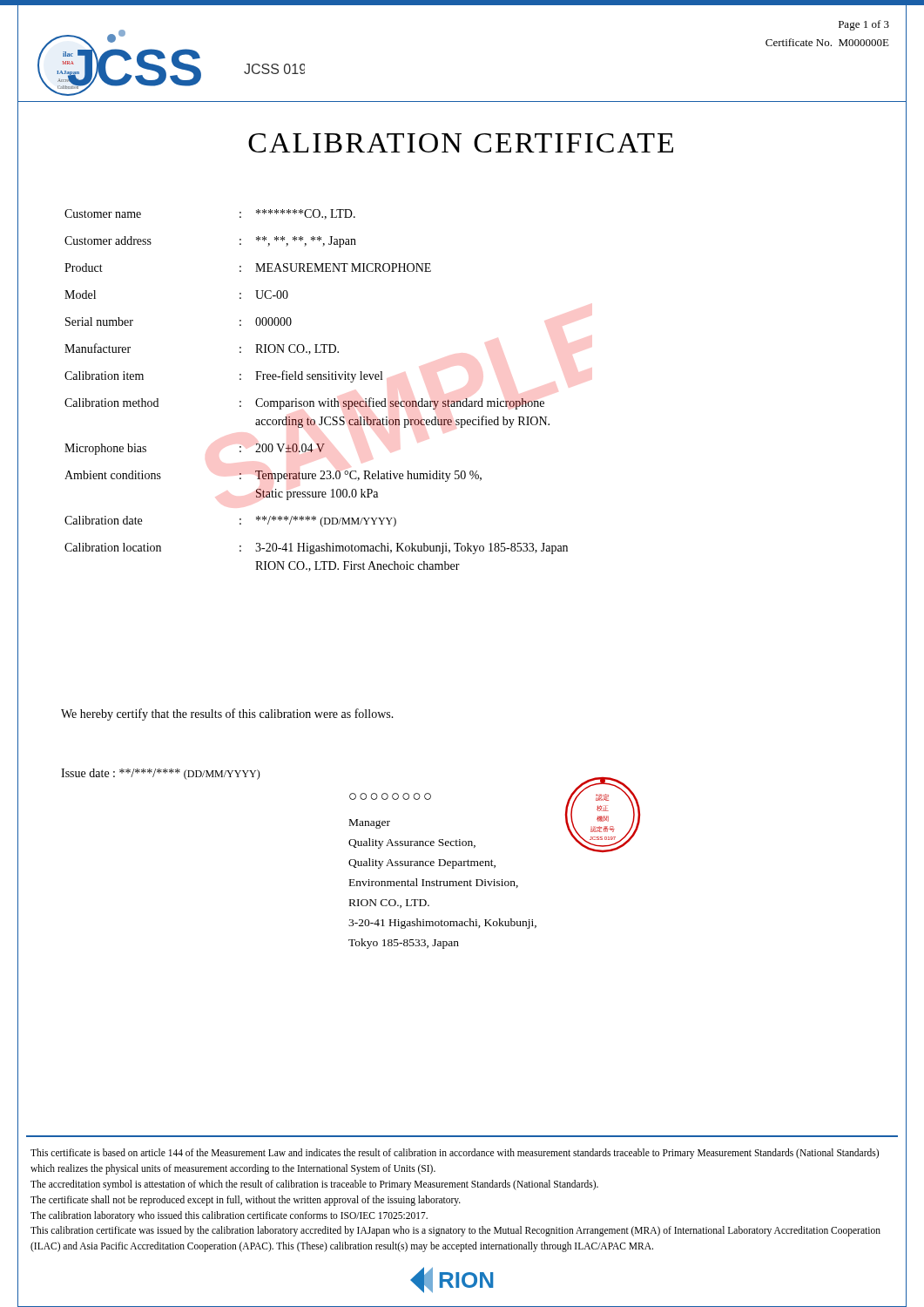
Task: Find the text block that reads "We hereby certify that the"
Action: (x=227, y=714)
